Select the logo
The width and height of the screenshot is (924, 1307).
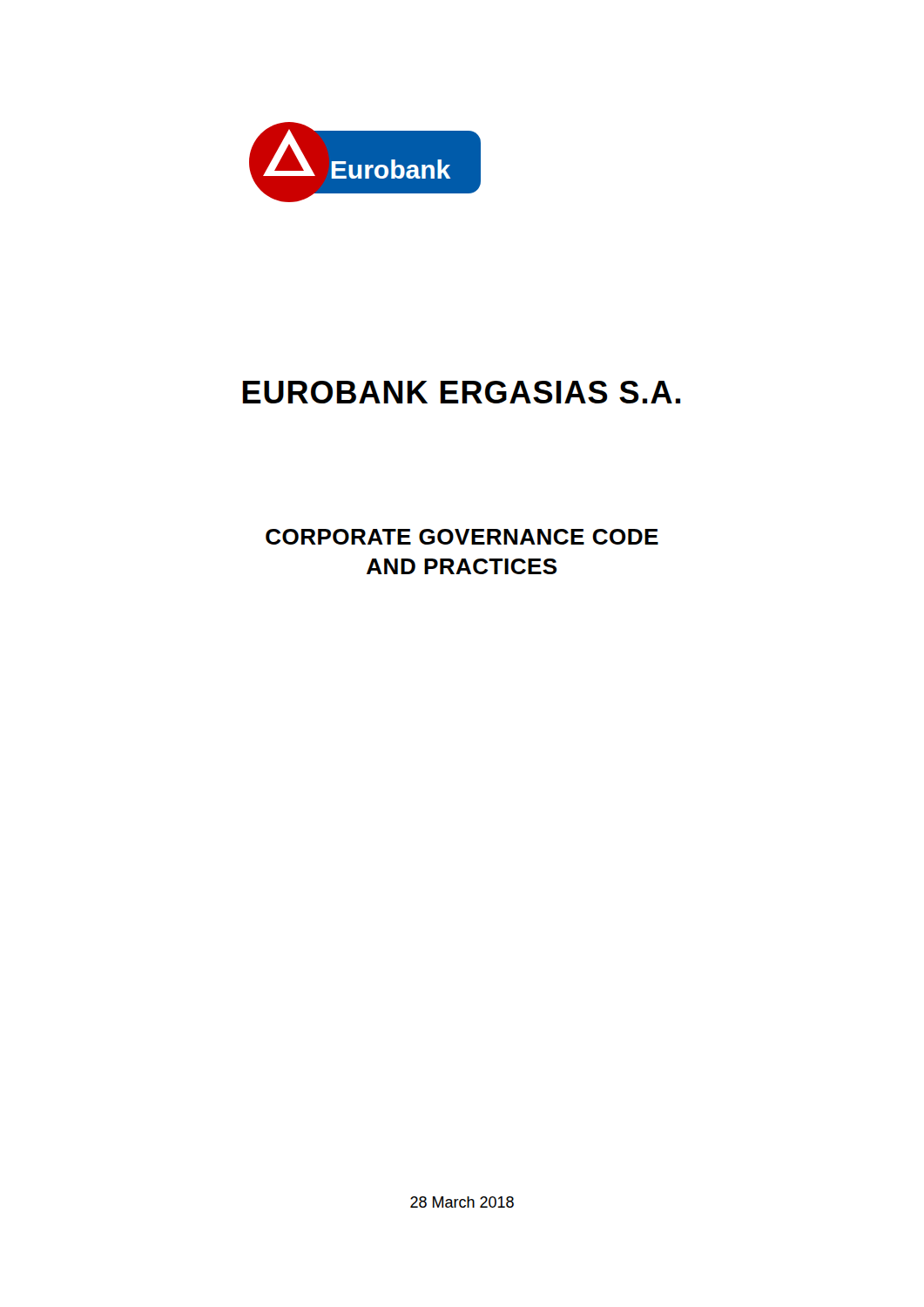click(x=366, y=161)
